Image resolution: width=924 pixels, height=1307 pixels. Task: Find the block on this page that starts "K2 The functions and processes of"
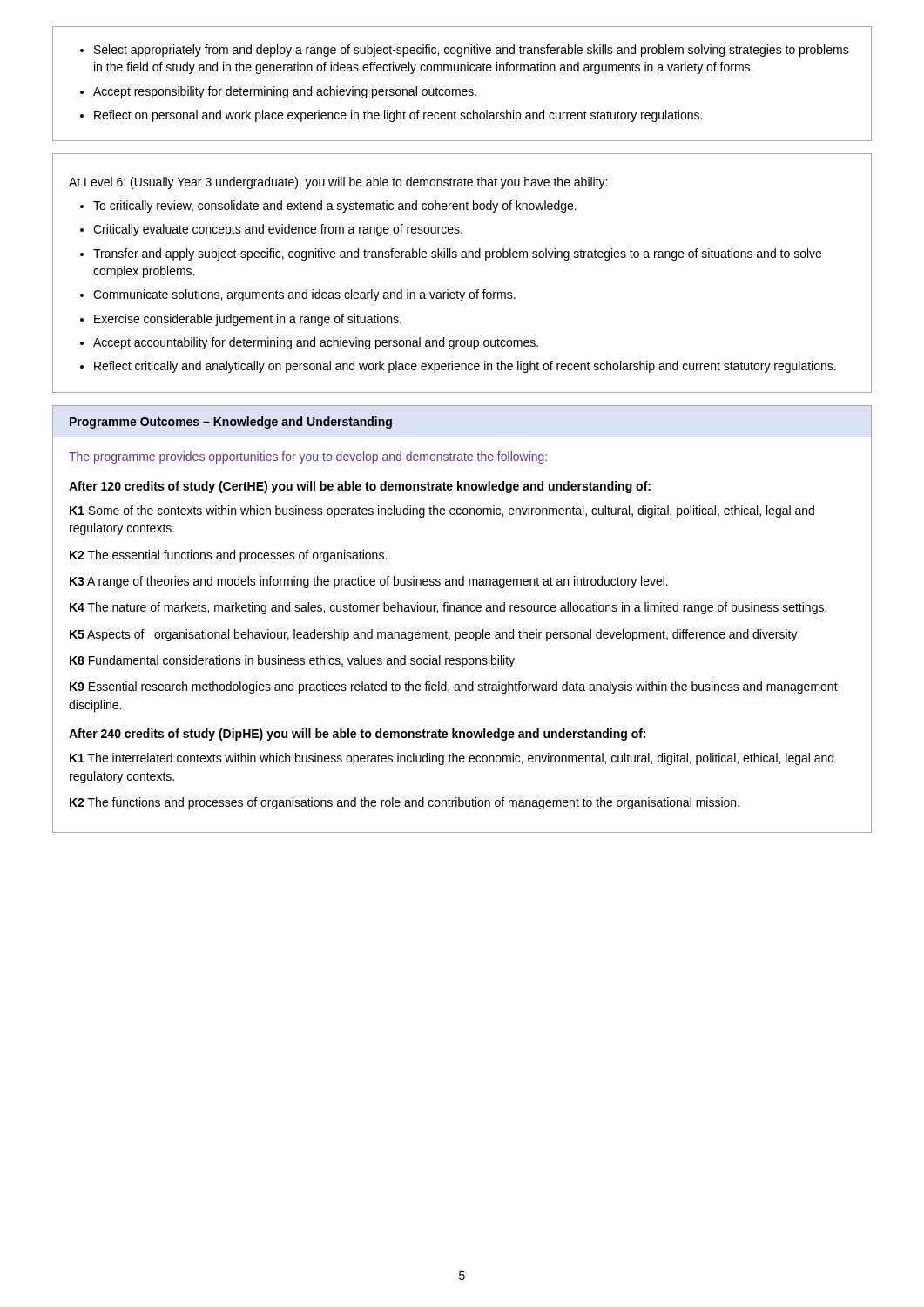(x=405, y=802)
